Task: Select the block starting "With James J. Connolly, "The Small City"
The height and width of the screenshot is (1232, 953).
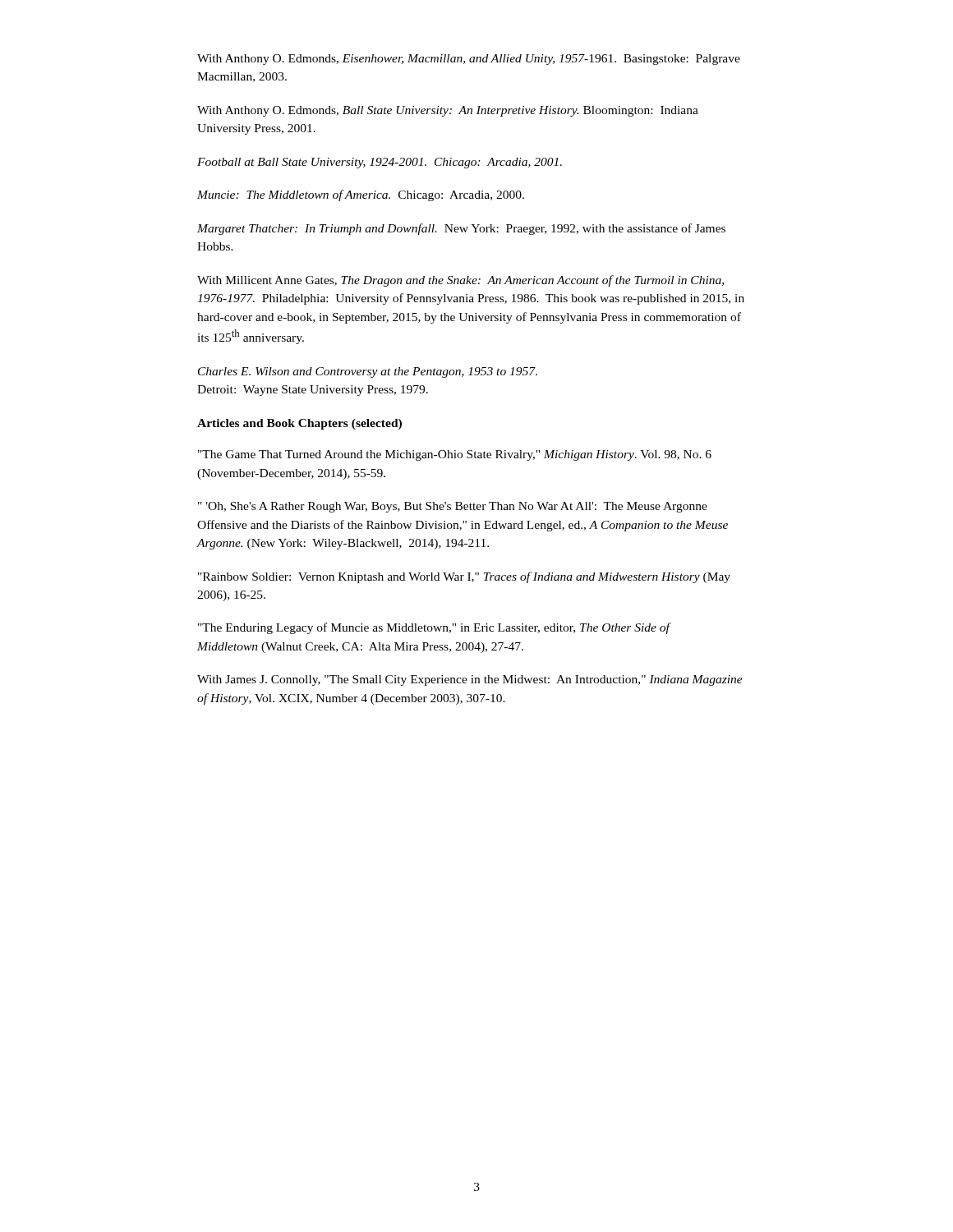Action: tap(470, 688)
